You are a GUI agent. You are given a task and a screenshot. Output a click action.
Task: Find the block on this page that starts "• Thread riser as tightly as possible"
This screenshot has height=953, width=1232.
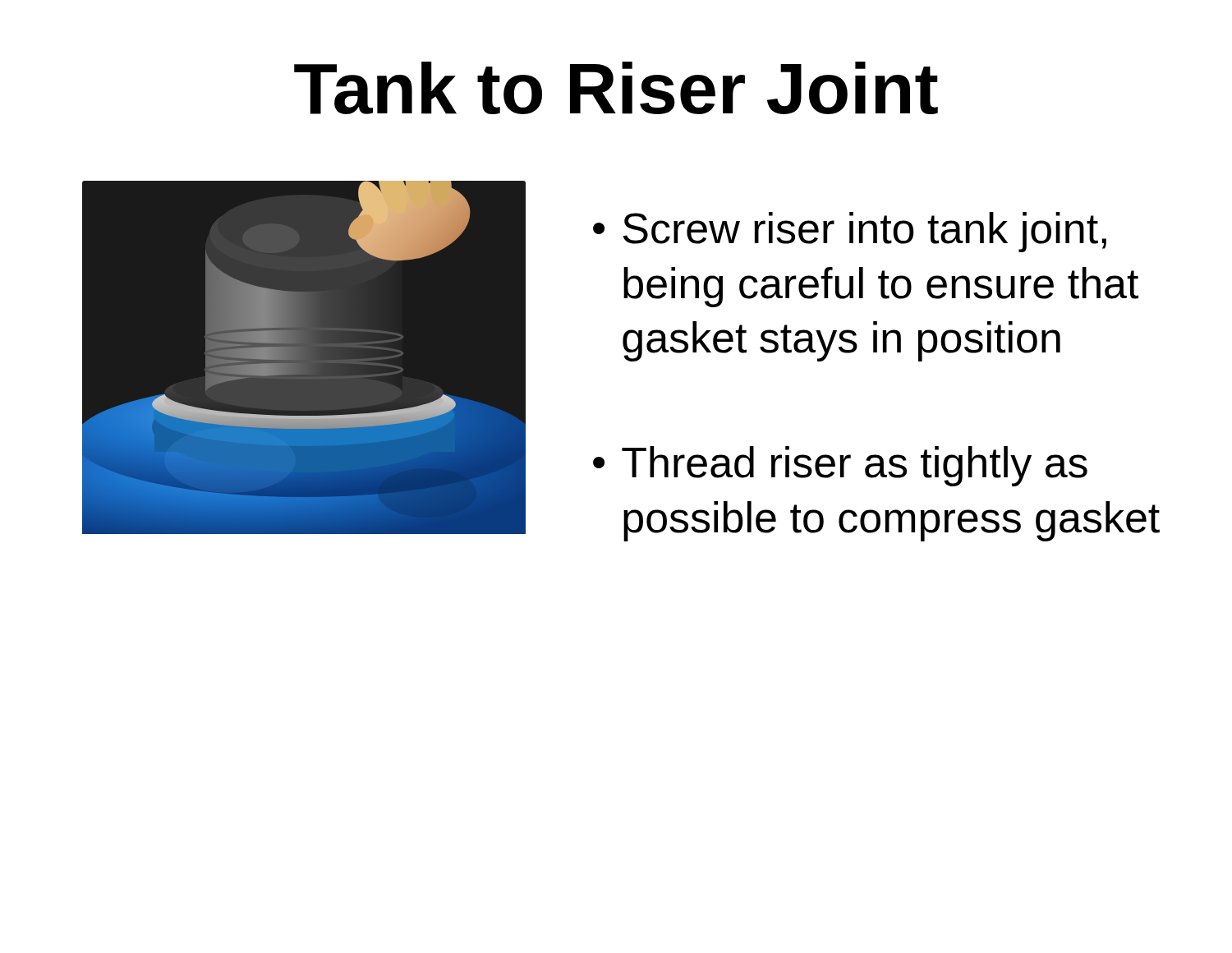[879, 490]
